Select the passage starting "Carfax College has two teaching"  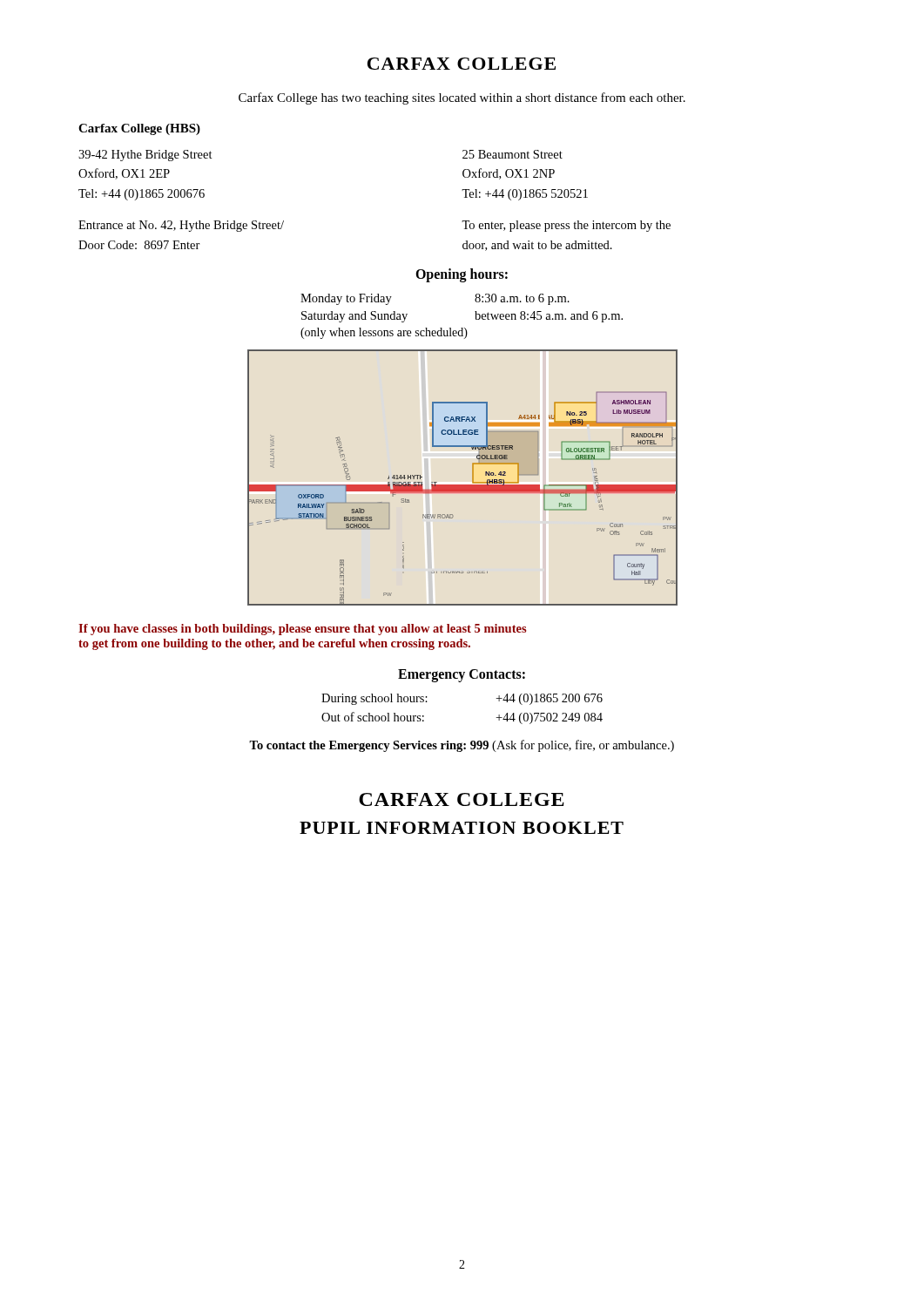(x=462, y=98)
